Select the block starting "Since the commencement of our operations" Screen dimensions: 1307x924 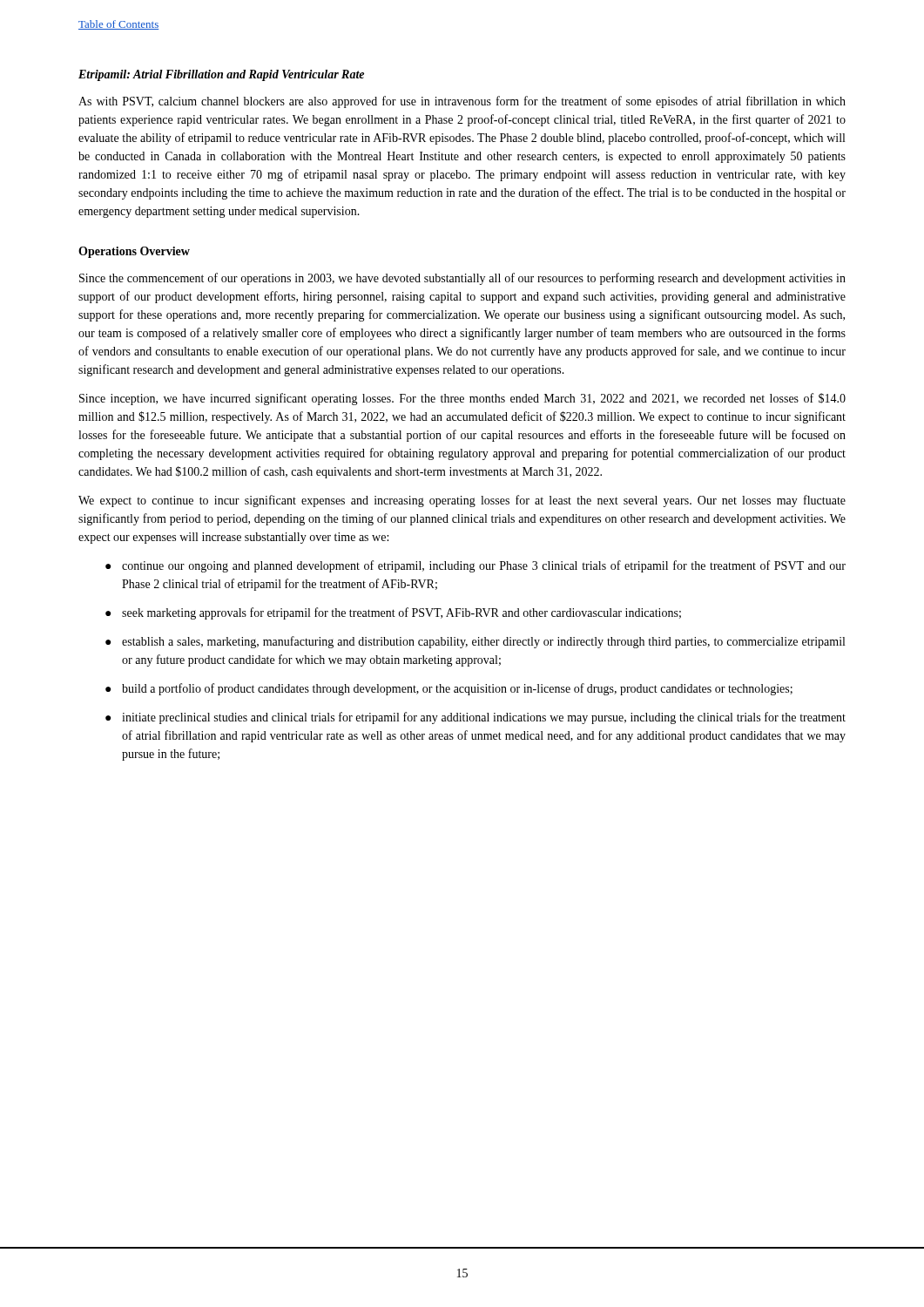(462, 324)
